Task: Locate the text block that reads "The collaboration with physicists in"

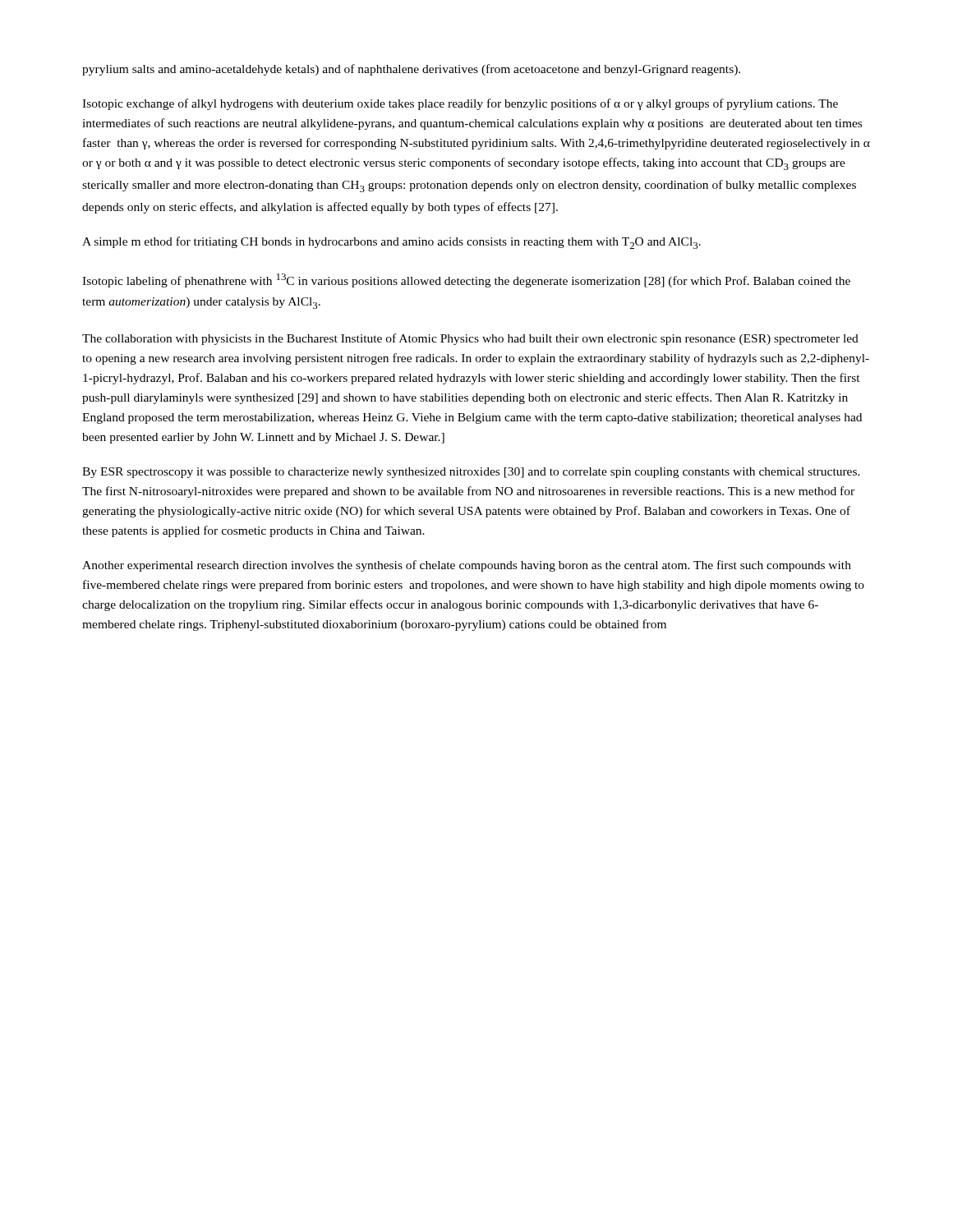Action: (x=476, y=387)
